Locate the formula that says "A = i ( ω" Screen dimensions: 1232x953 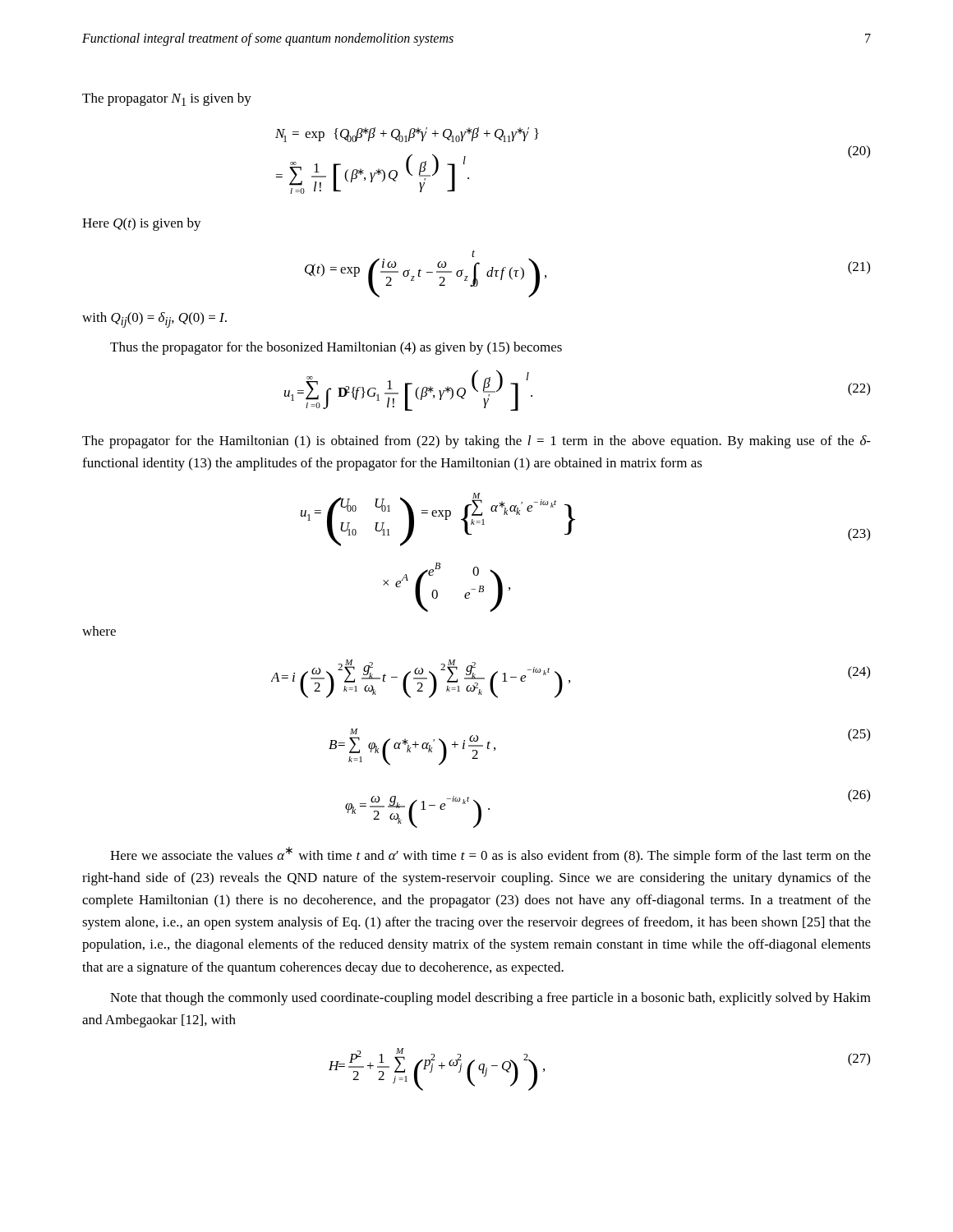point(571,679)
